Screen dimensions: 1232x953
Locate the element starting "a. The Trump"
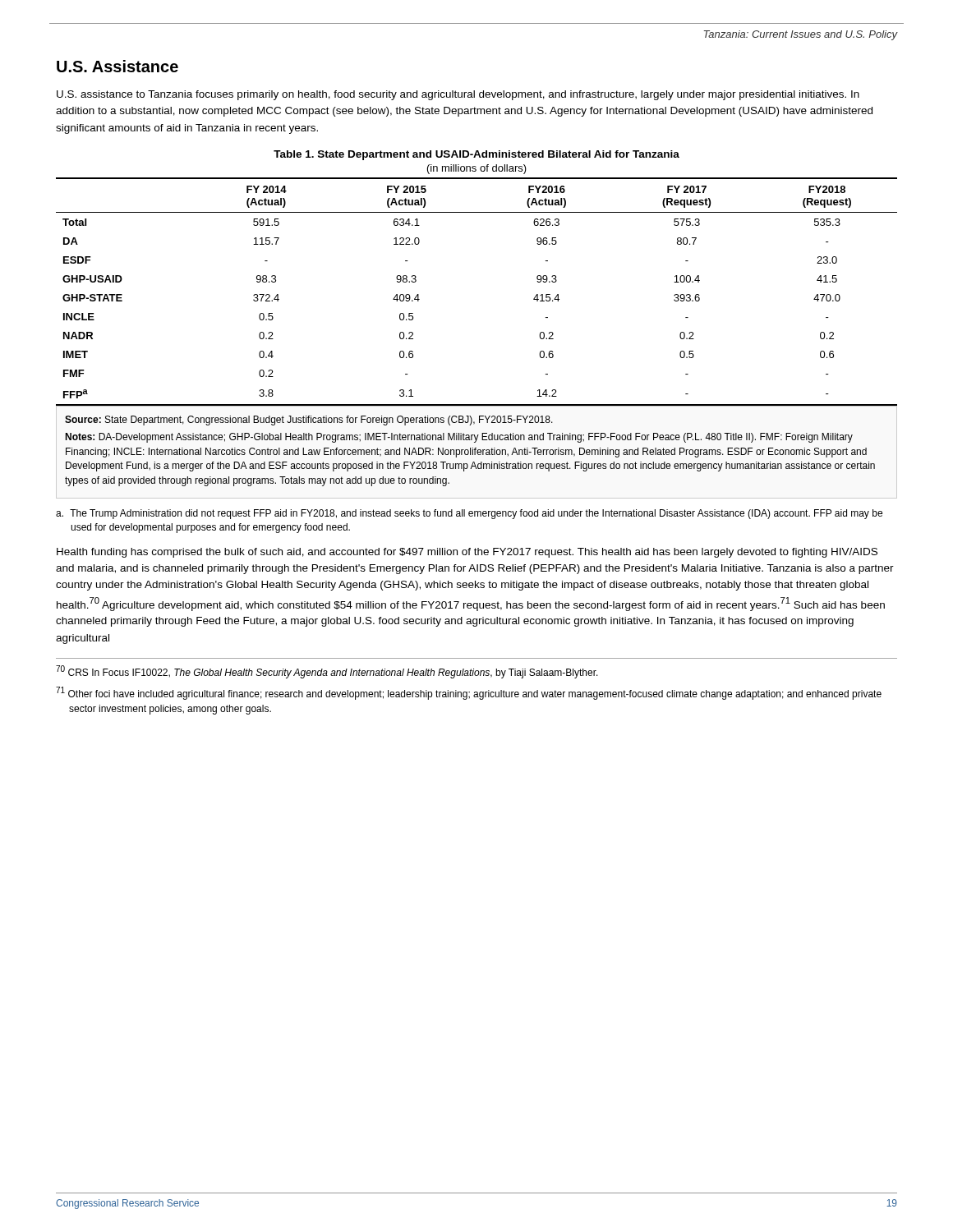(x=477, y=520)
